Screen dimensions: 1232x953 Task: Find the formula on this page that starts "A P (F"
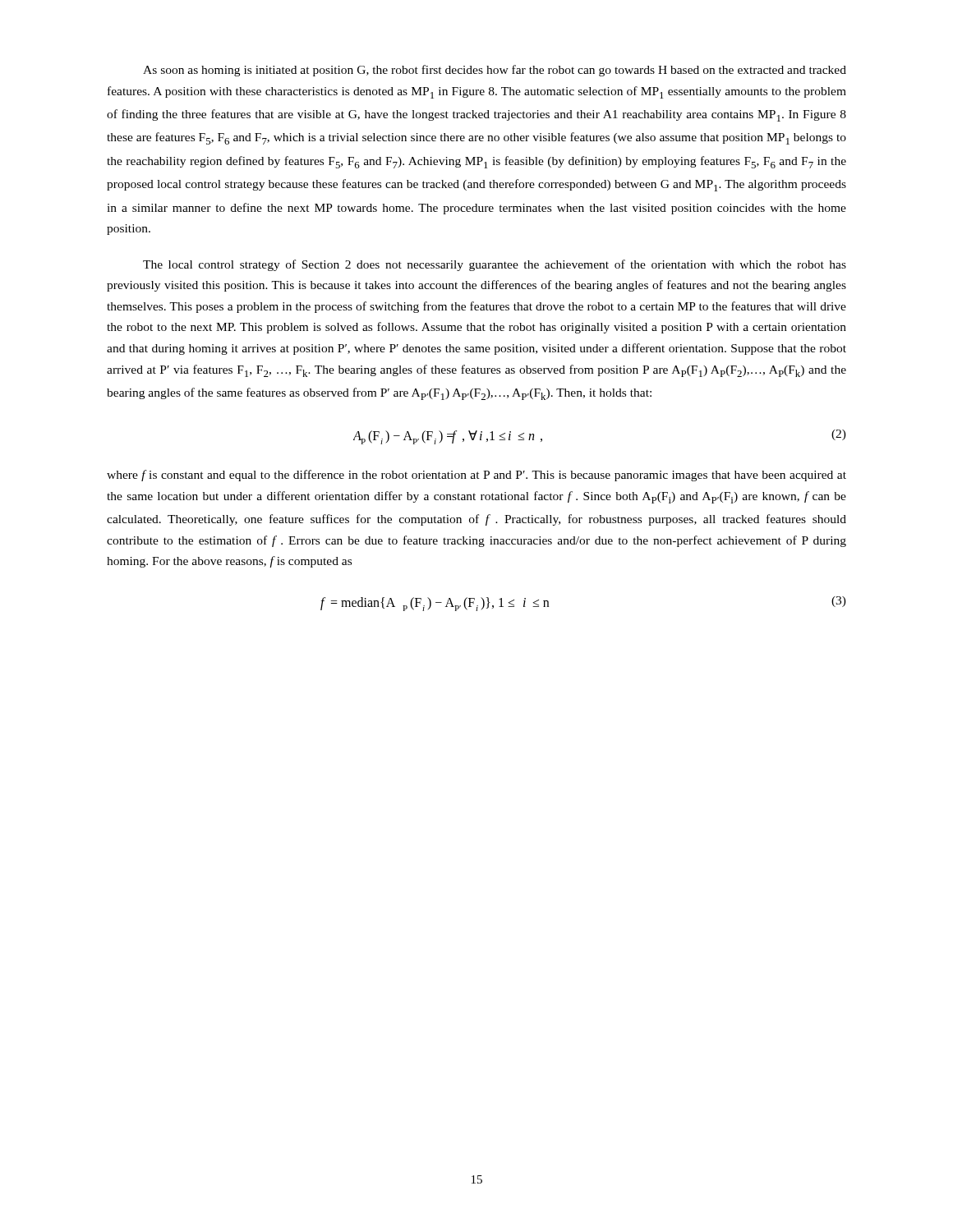[x=476, y=435]
